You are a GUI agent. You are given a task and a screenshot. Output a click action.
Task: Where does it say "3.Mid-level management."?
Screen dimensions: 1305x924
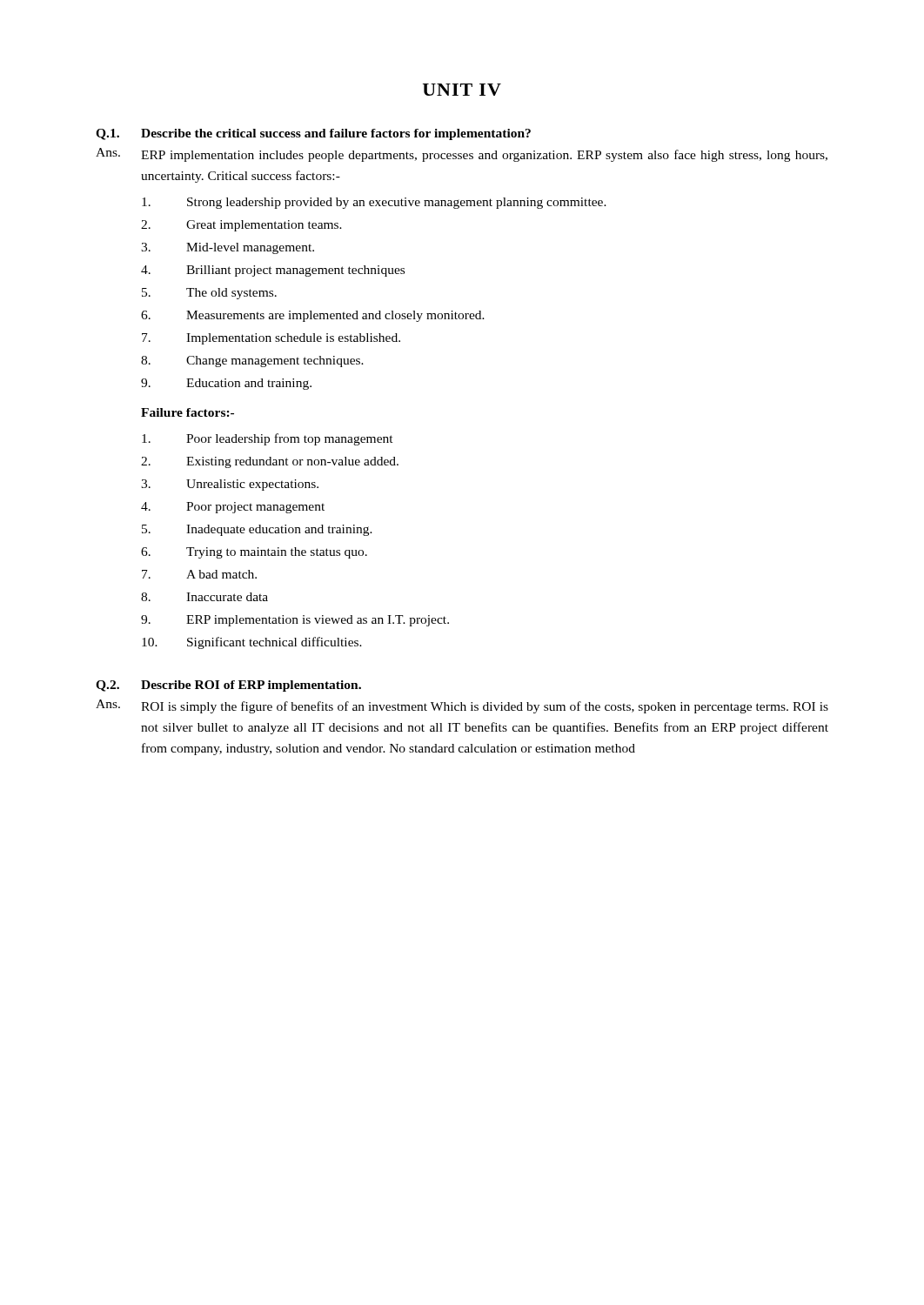click(x=228, y=248)
